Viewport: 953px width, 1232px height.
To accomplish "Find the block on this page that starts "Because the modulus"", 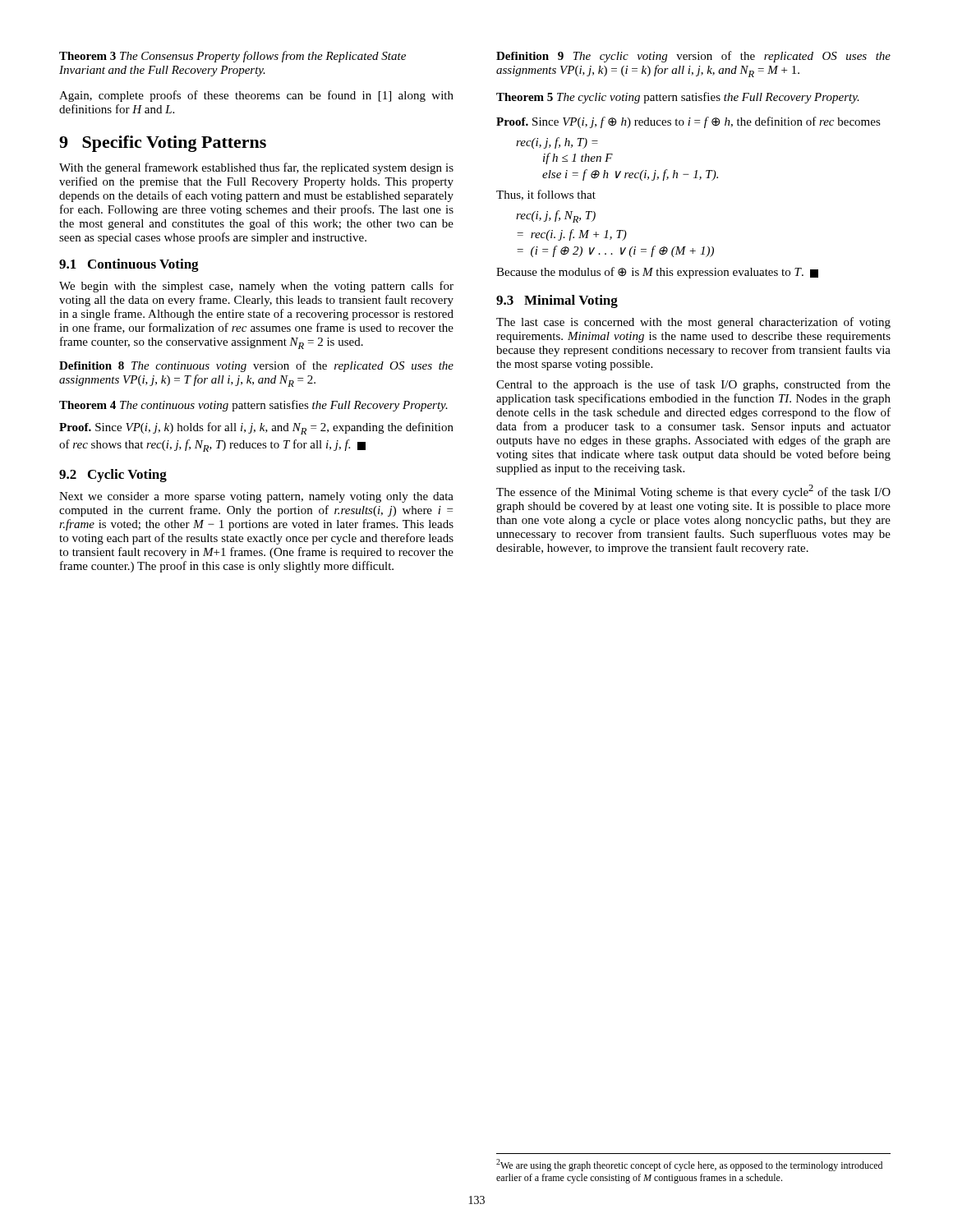I will 693,272.
